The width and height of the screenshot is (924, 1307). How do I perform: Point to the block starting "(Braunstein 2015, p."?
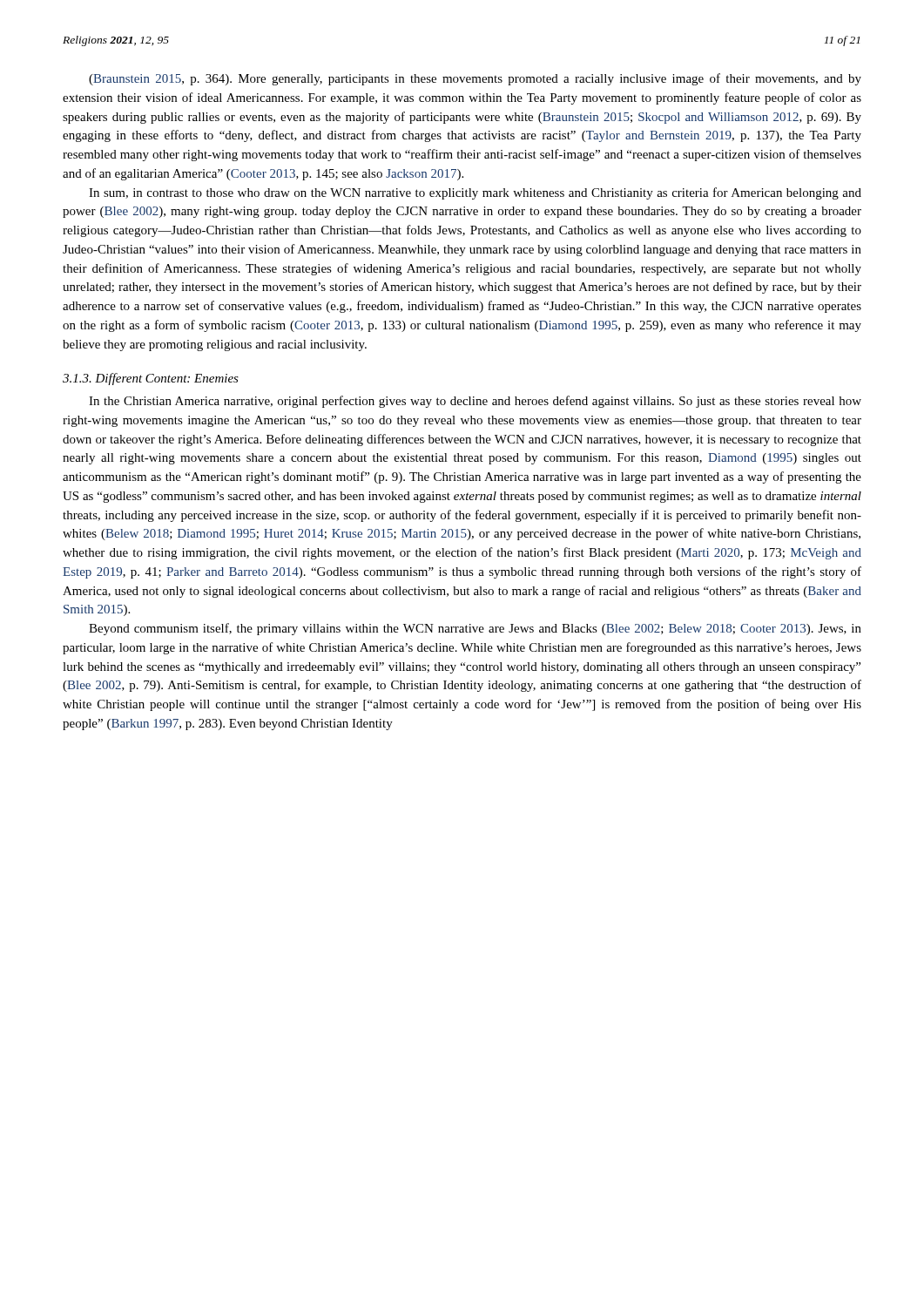coord(462,127)
